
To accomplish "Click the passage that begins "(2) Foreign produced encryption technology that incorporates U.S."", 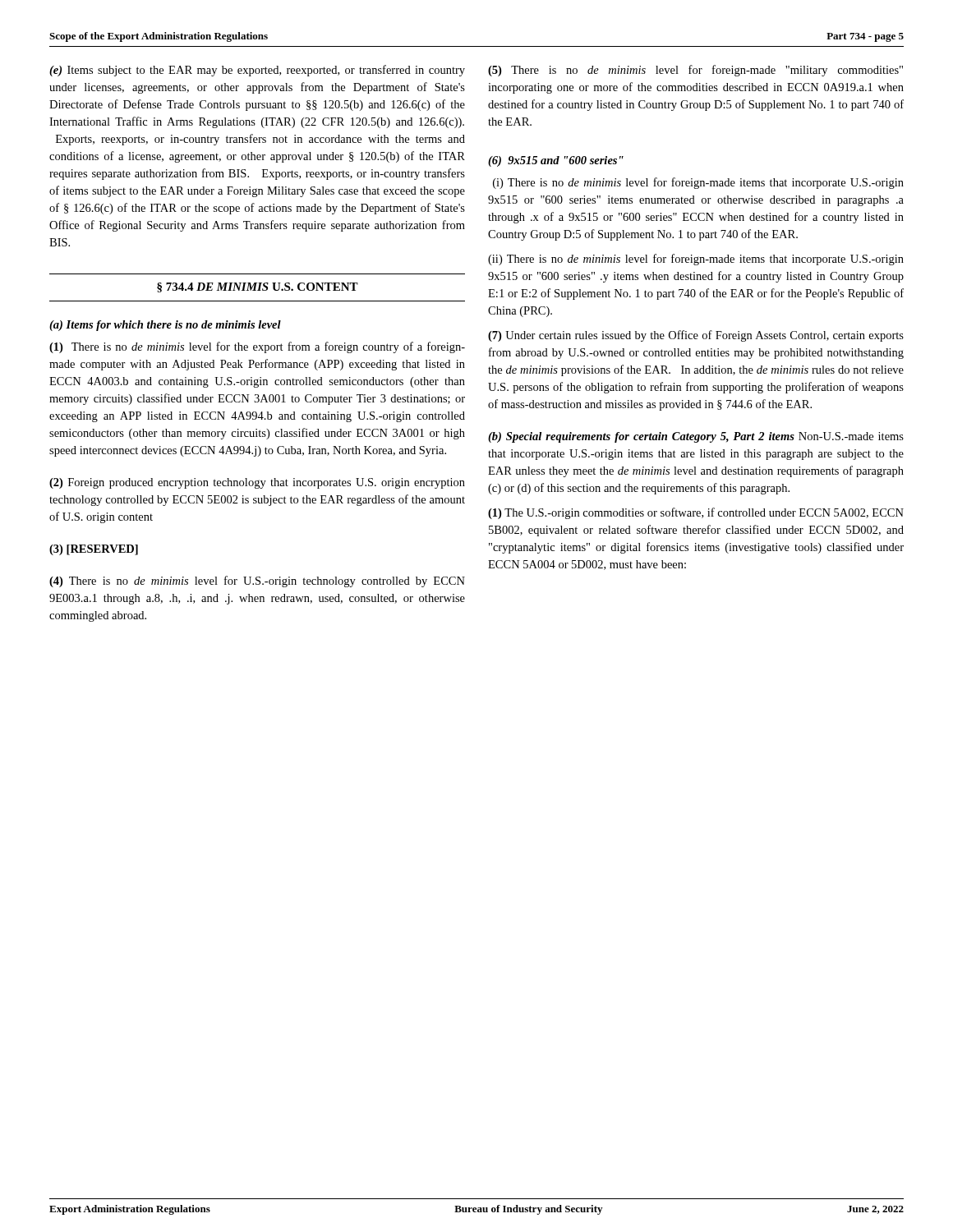I will [x=257, y=500].
